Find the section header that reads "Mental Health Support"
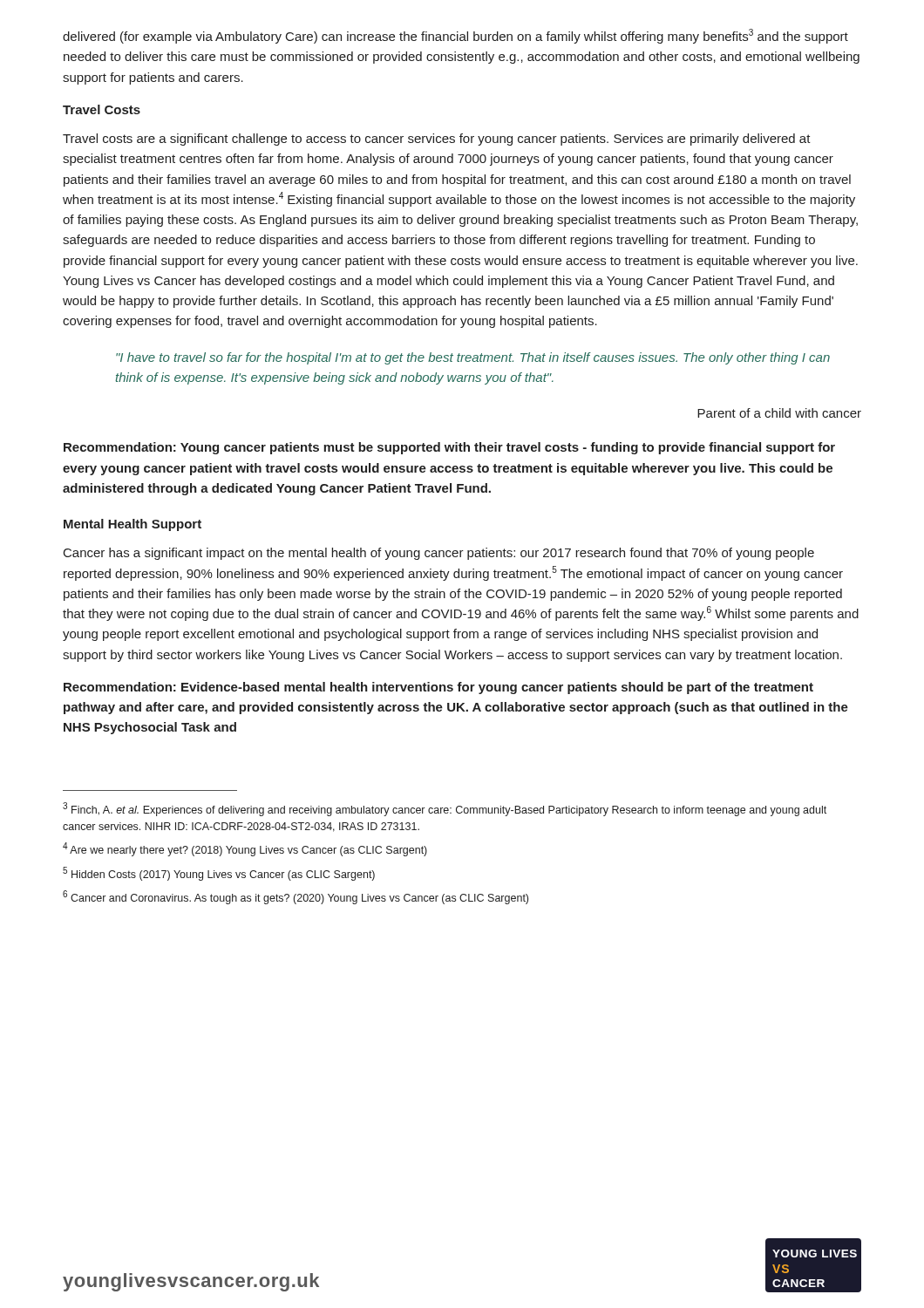Image resolution: width=924 pixels, height=1308 pixels. (x=132, y=525)
